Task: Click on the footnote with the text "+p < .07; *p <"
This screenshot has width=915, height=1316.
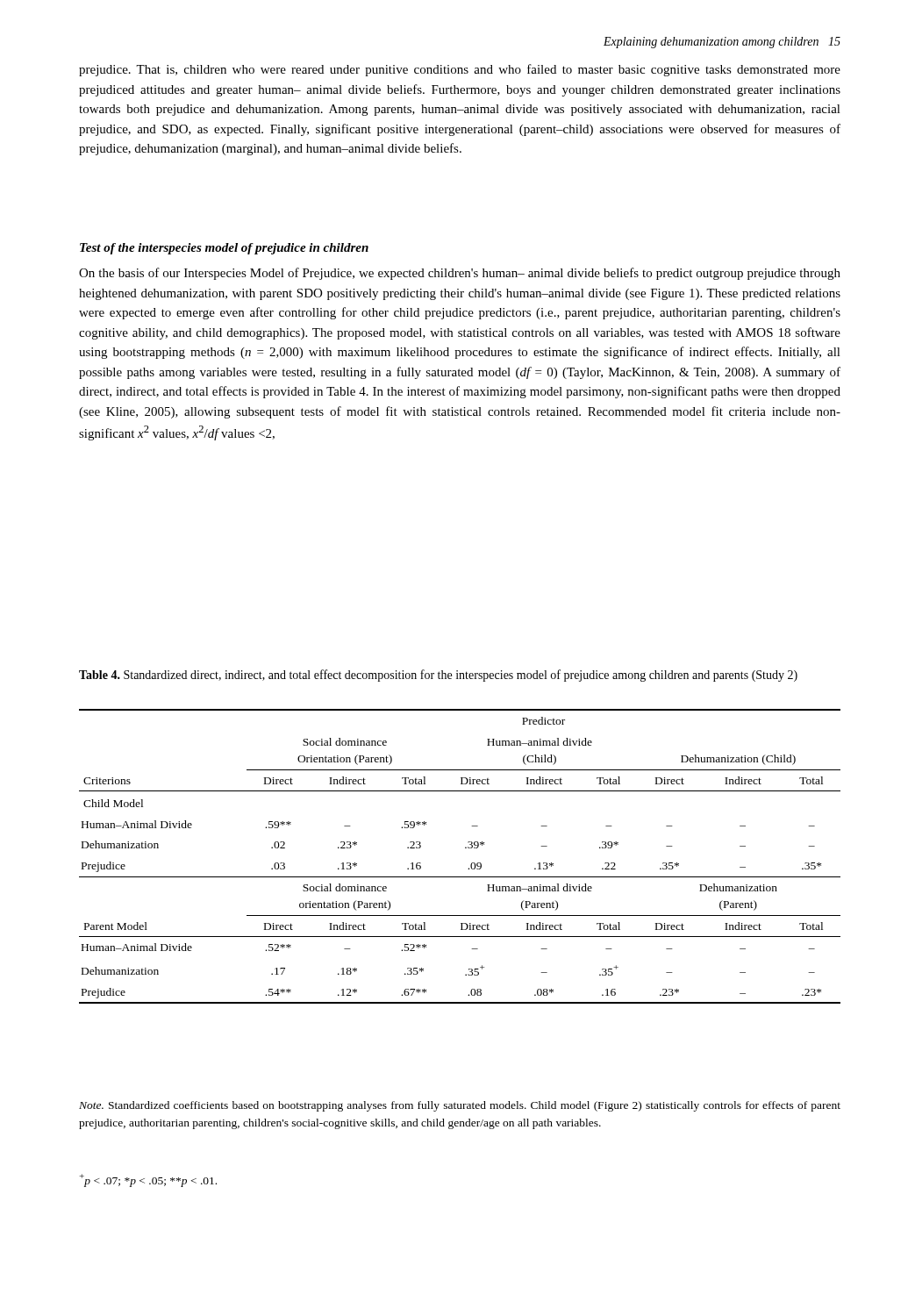Action: 148,1178
